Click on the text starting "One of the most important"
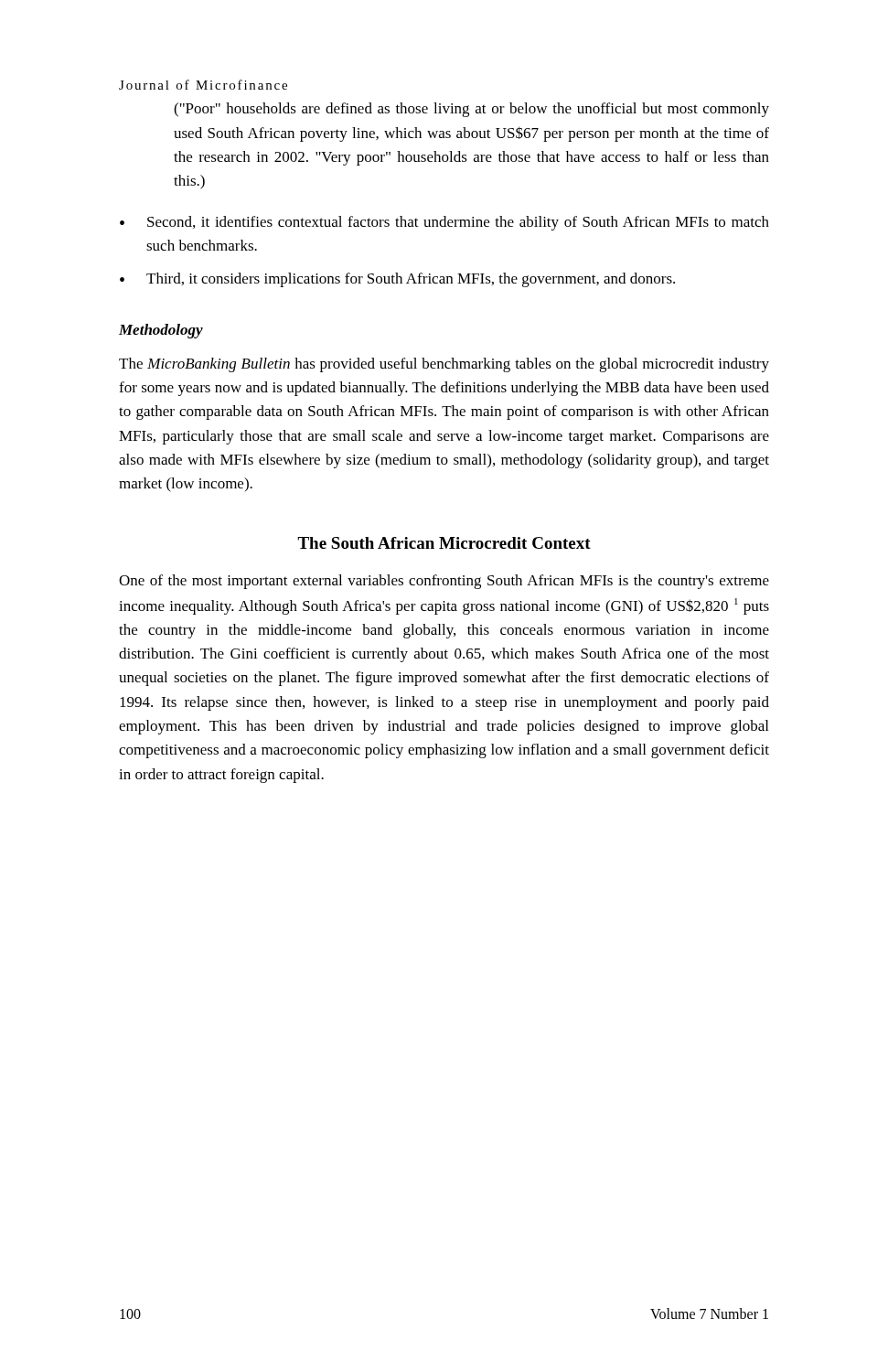Image resolution: width=888 pixels, height=1372 pixels. click(444, 677)
